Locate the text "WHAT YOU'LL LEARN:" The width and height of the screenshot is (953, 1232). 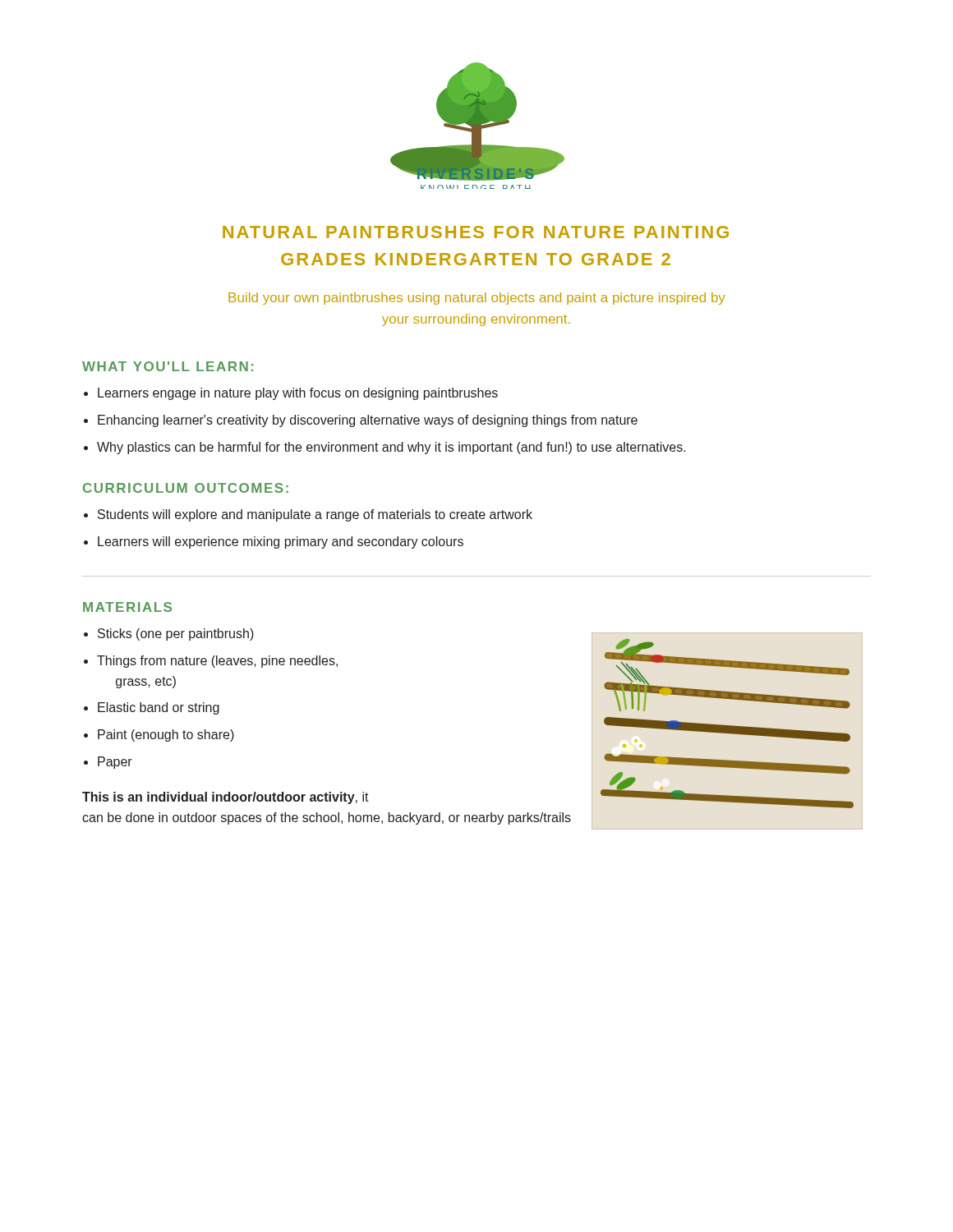(x=169, y=367)
